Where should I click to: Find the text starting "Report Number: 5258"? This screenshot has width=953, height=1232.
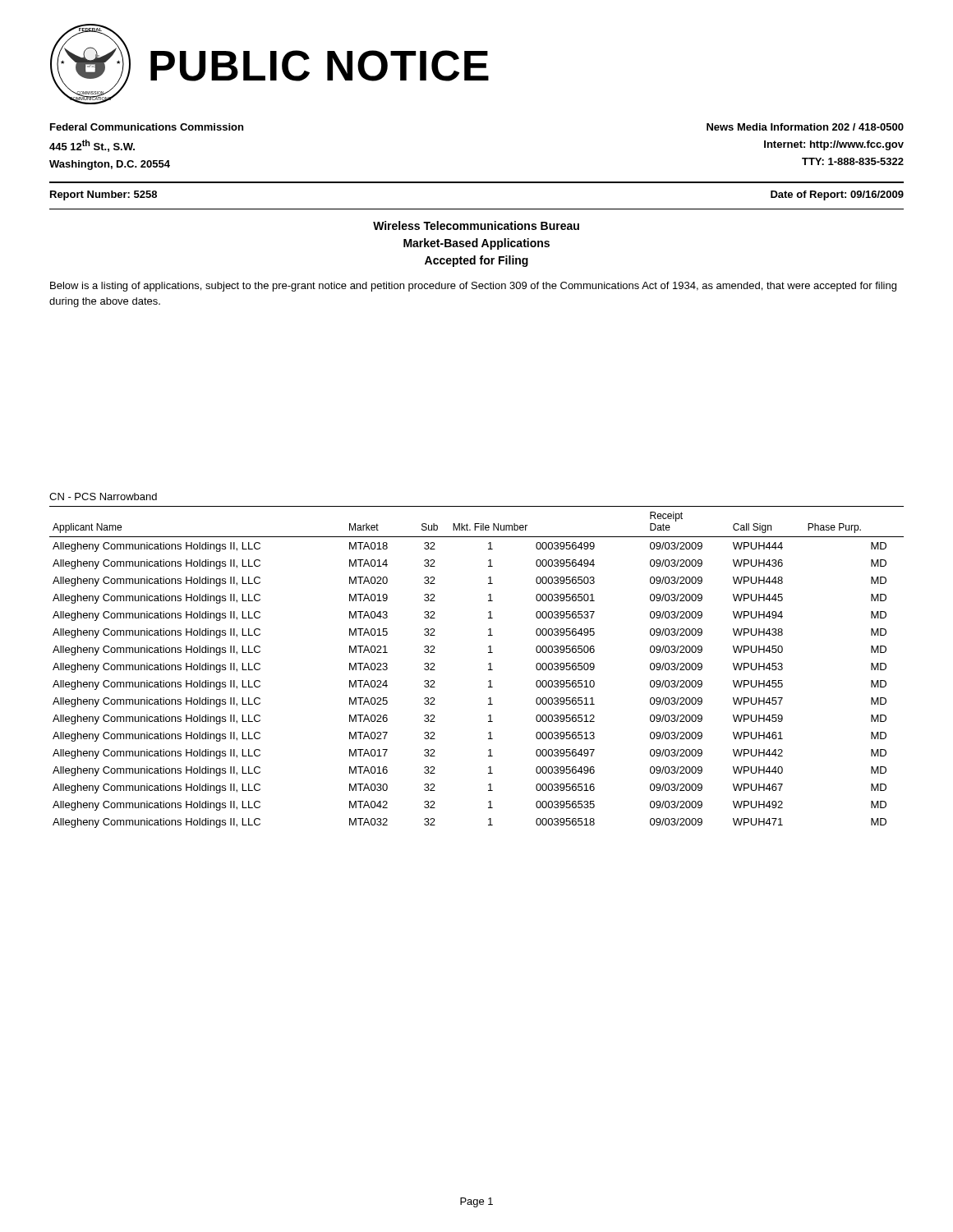[103, 194]
